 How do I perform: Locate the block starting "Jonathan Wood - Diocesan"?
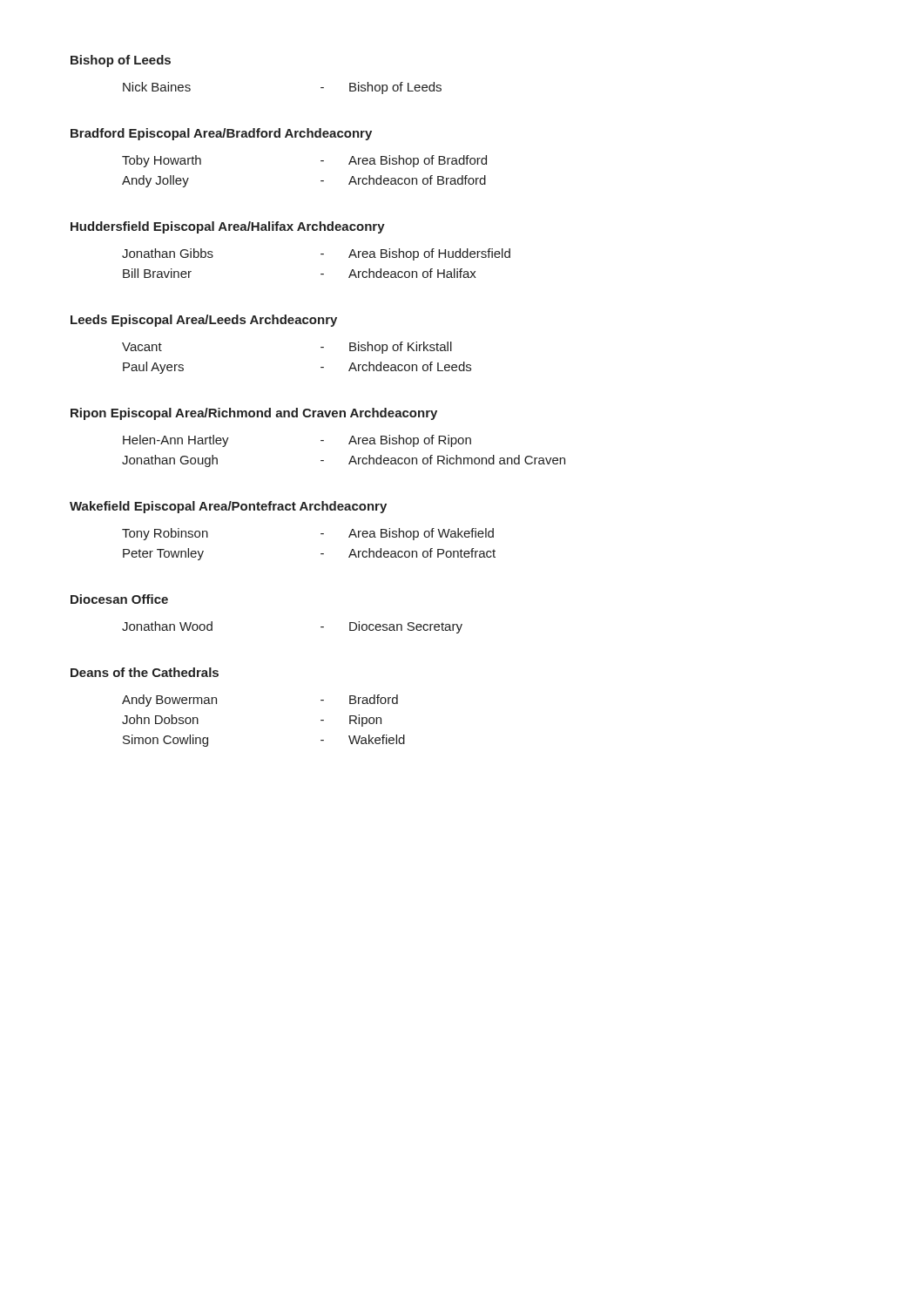[x=470, y=626]
